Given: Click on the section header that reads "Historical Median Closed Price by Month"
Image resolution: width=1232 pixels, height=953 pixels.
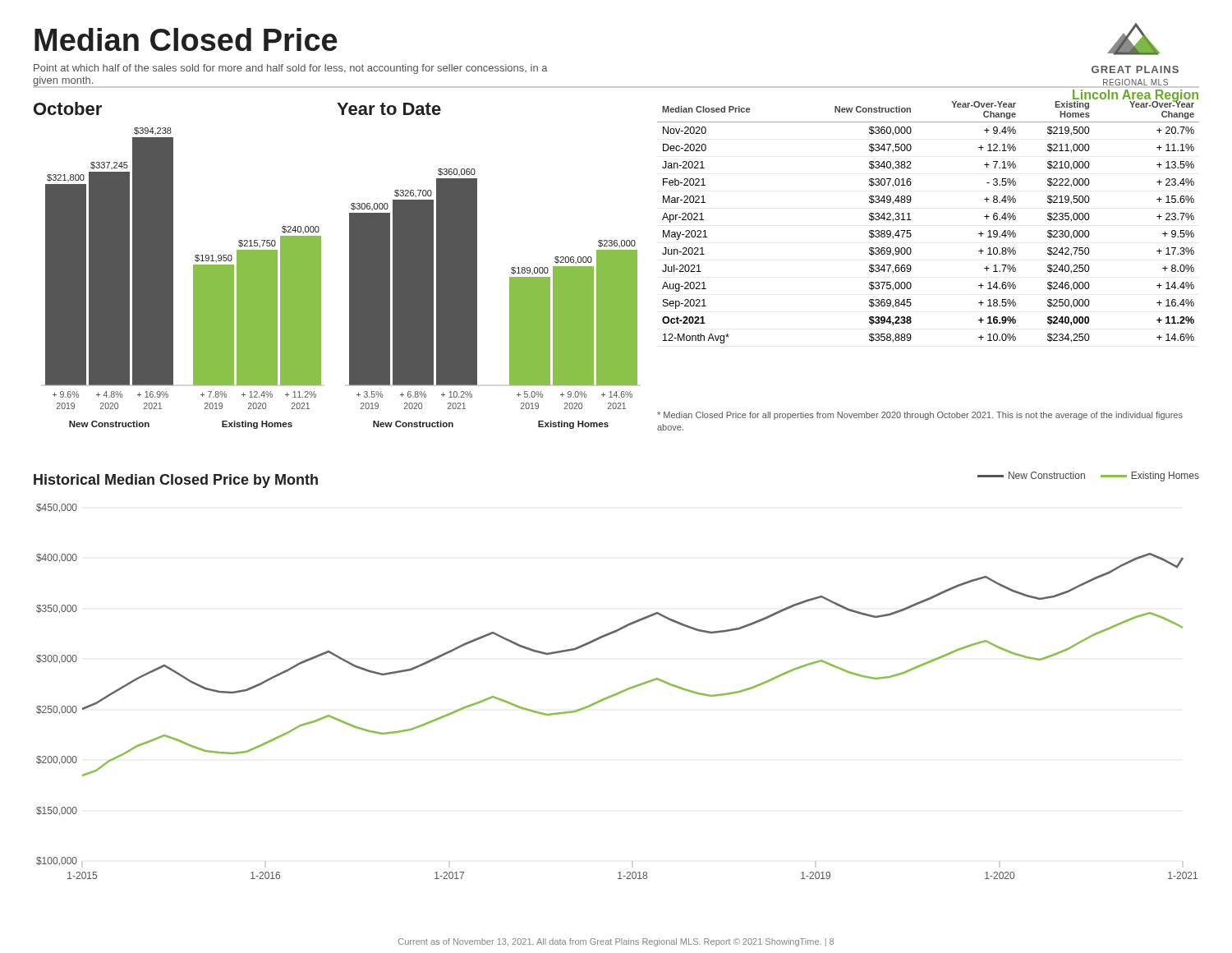Looking at the screenshot, I should click(176, 480).
